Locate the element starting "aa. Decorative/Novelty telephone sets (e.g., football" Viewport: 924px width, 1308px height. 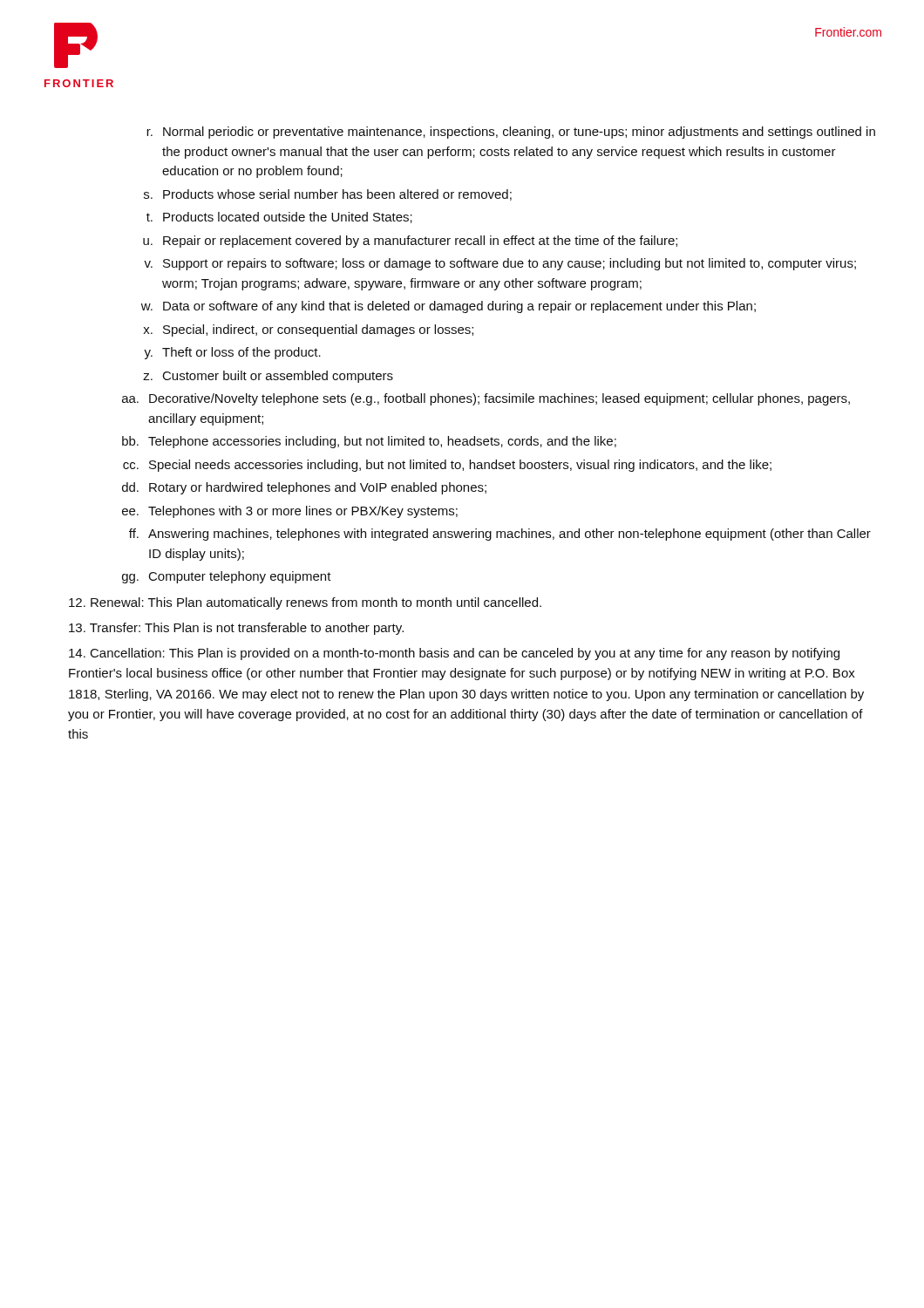tap(490, 408)
